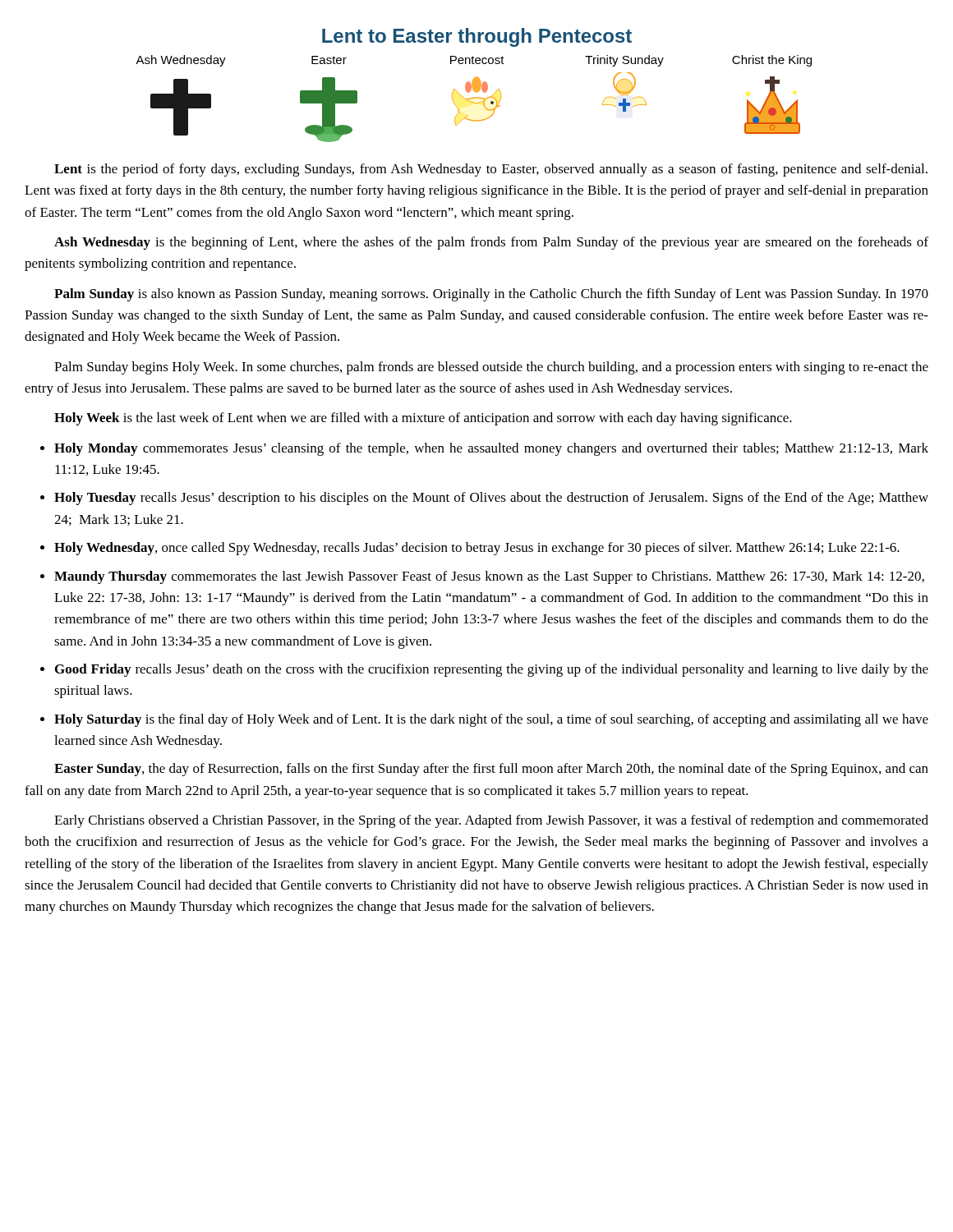
Task: Find the block on this page that starts "Holy Saturday is the"
Action: click(x=491, y=730)
